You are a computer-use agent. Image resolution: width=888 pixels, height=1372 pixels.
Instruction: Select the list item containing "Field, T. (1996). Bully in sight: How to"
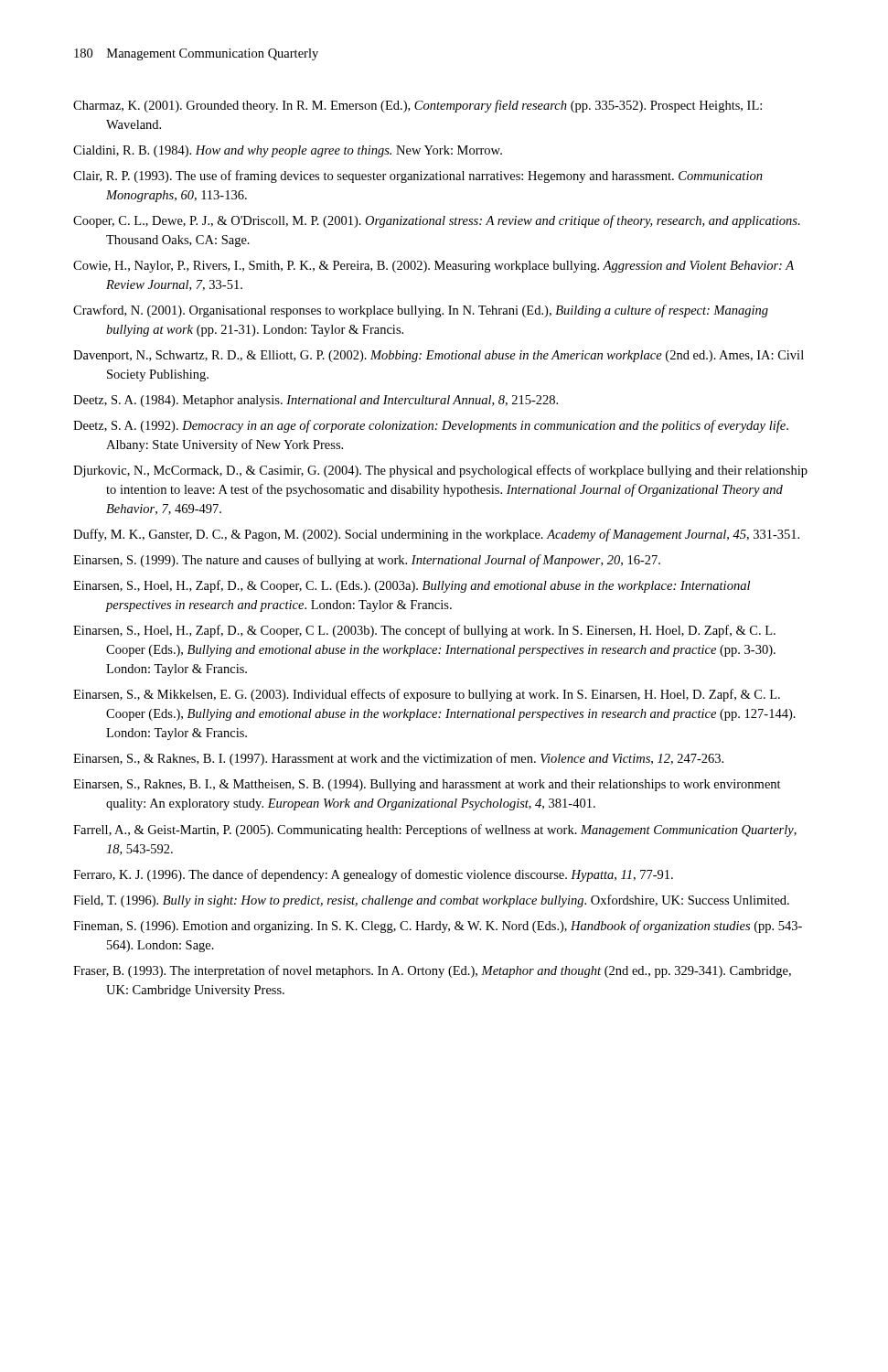click(432, 900)
